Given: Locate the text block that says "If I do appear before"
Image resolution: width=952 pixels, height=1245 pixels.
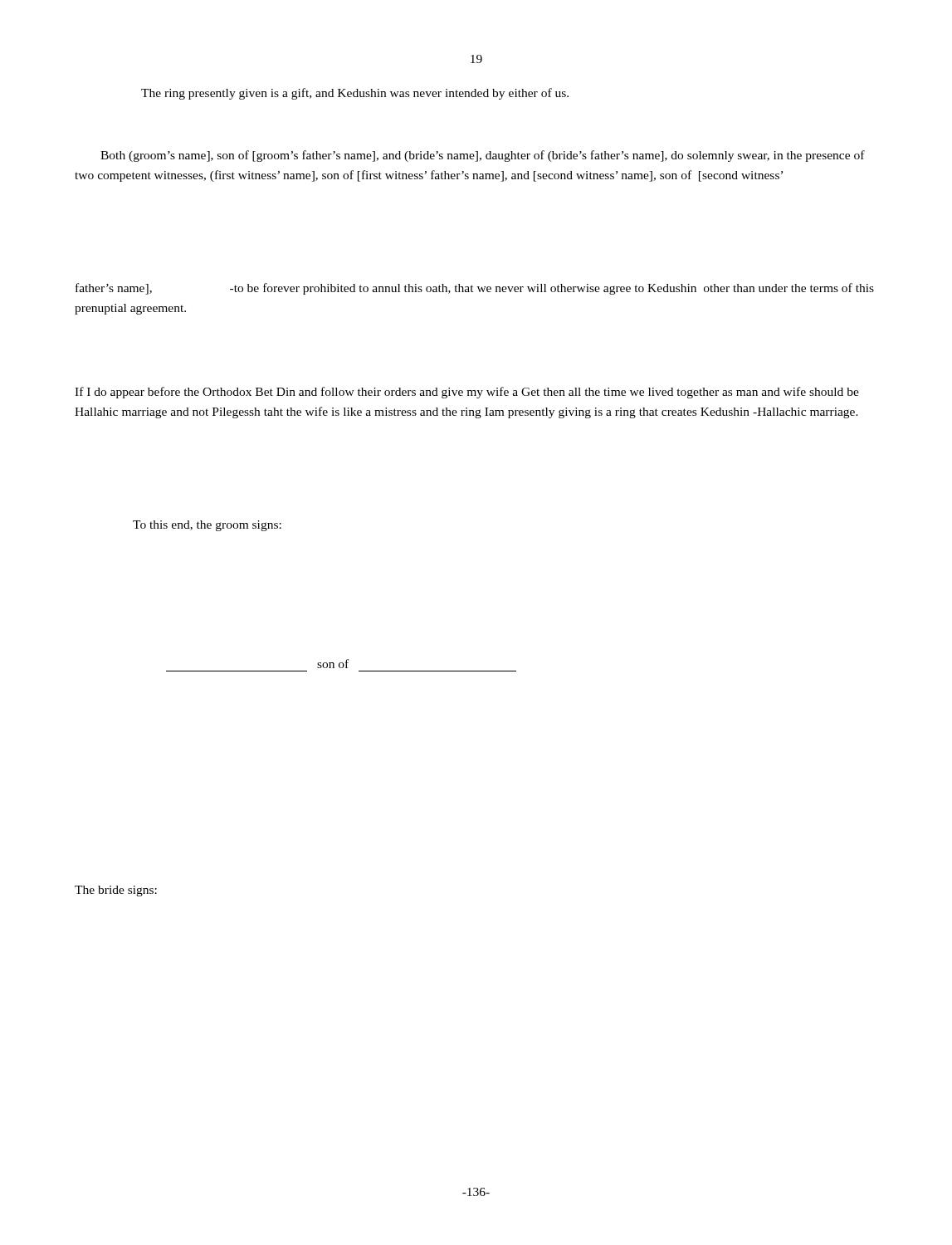Looking at the screenshot, I should pos(467,401).
